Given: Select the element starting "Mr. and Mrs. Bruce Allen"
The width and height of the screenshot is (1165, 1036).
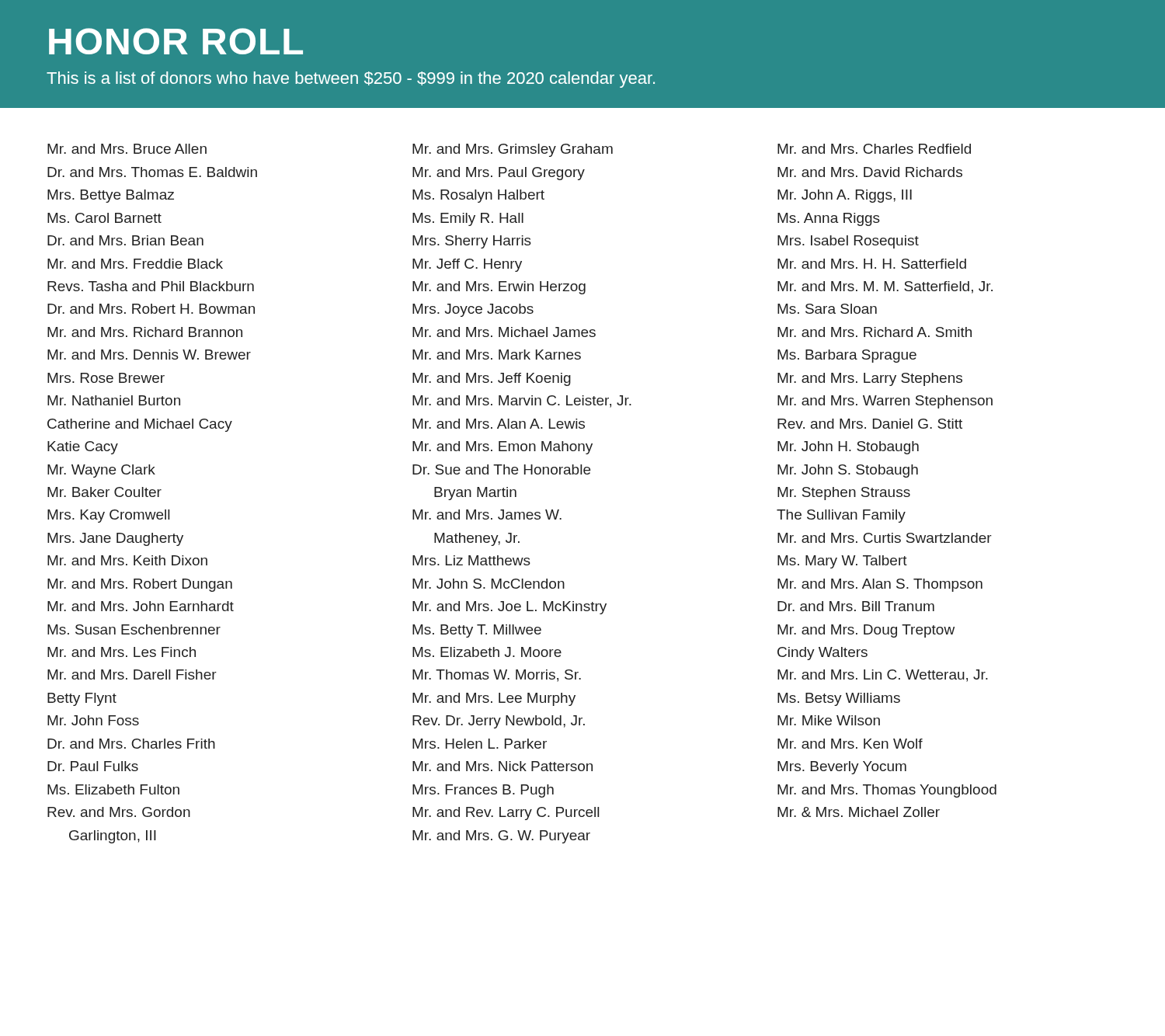Looking at the screenshot, I should pyautogui.click(x=127, y=149).
